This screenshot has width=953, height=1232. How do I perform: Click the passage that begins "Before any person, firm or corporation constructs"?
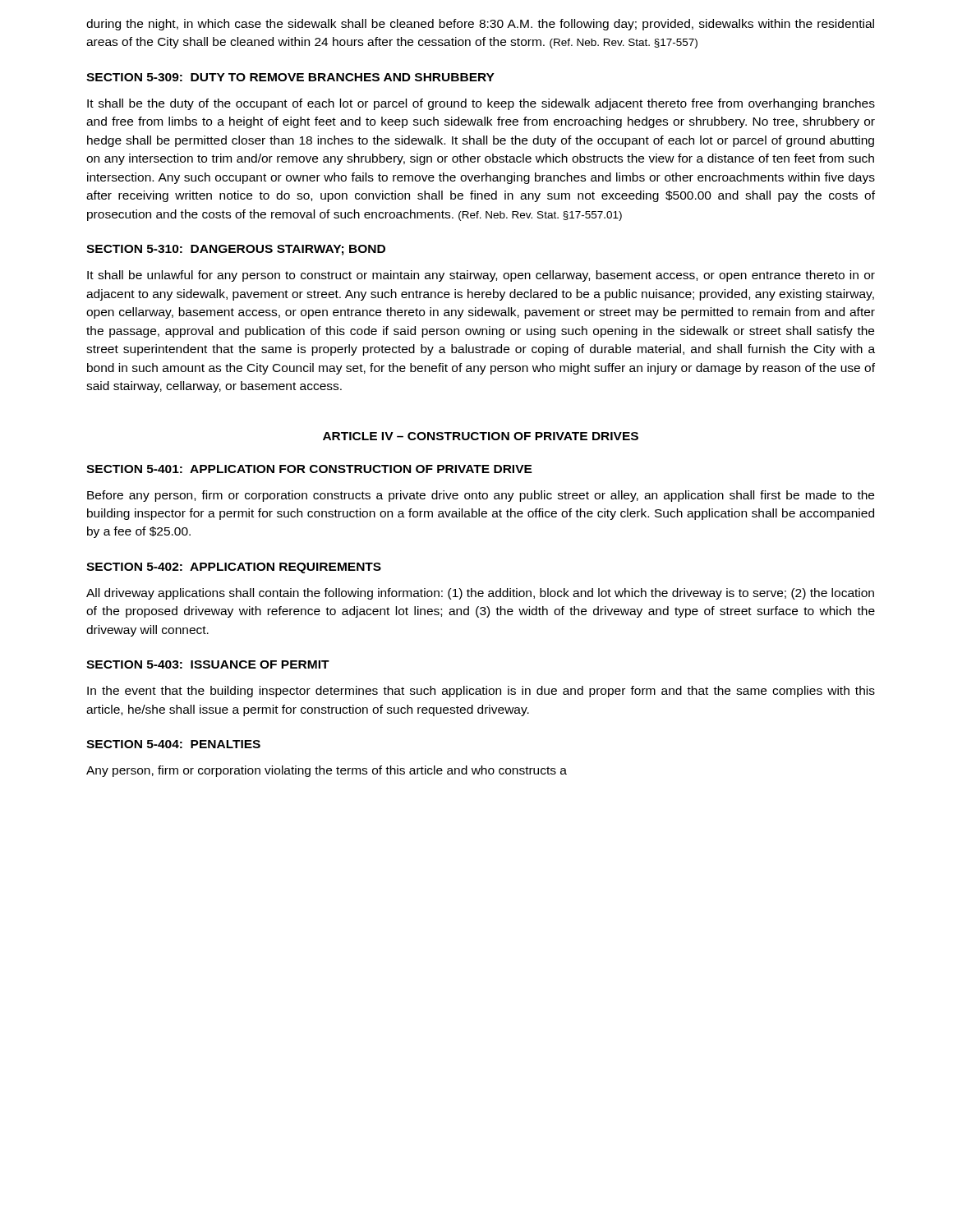pos(481,513)
